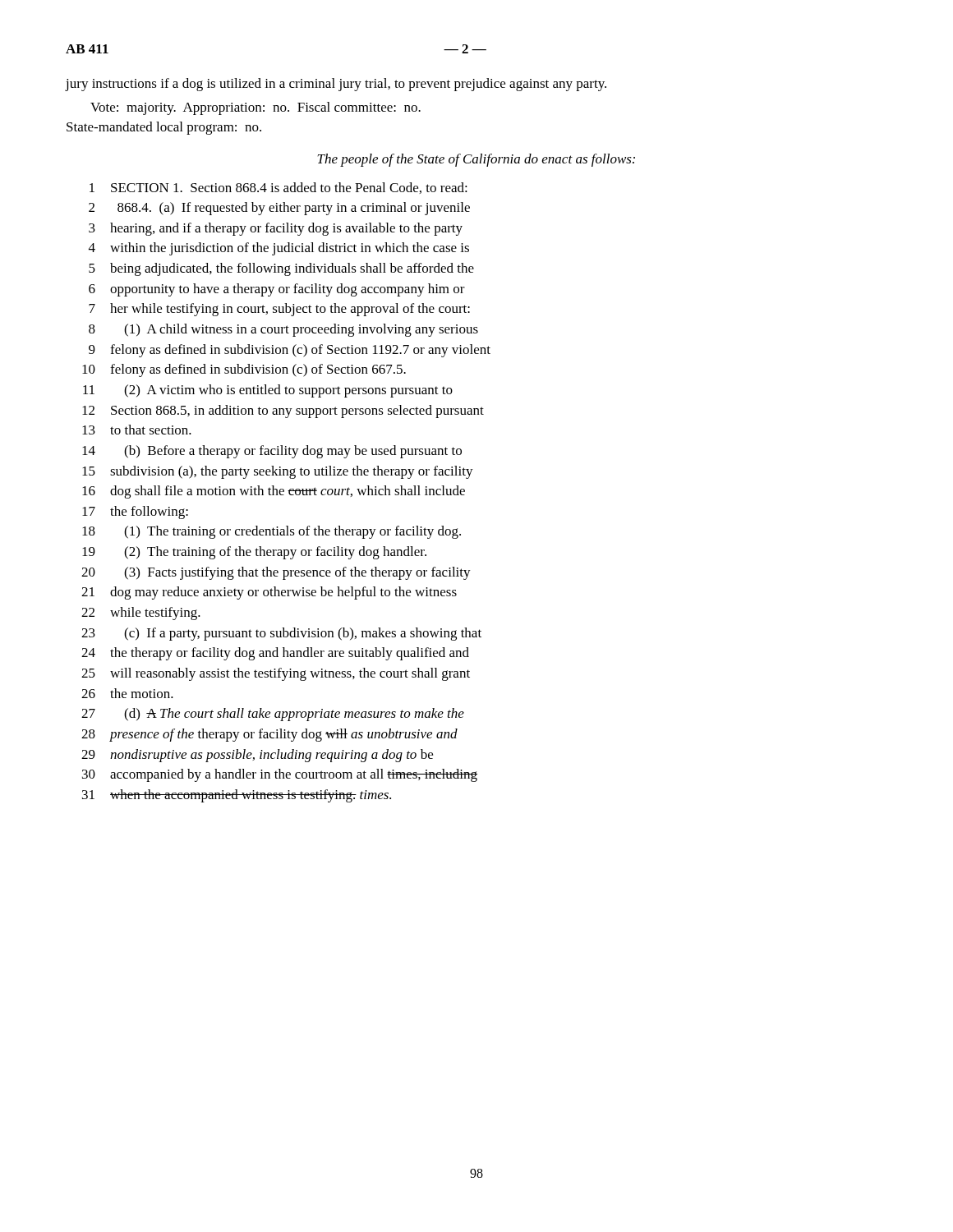Point to the element starting "22 while testifying."
This screenshot has width=953, height=1232.
point(141,614)
